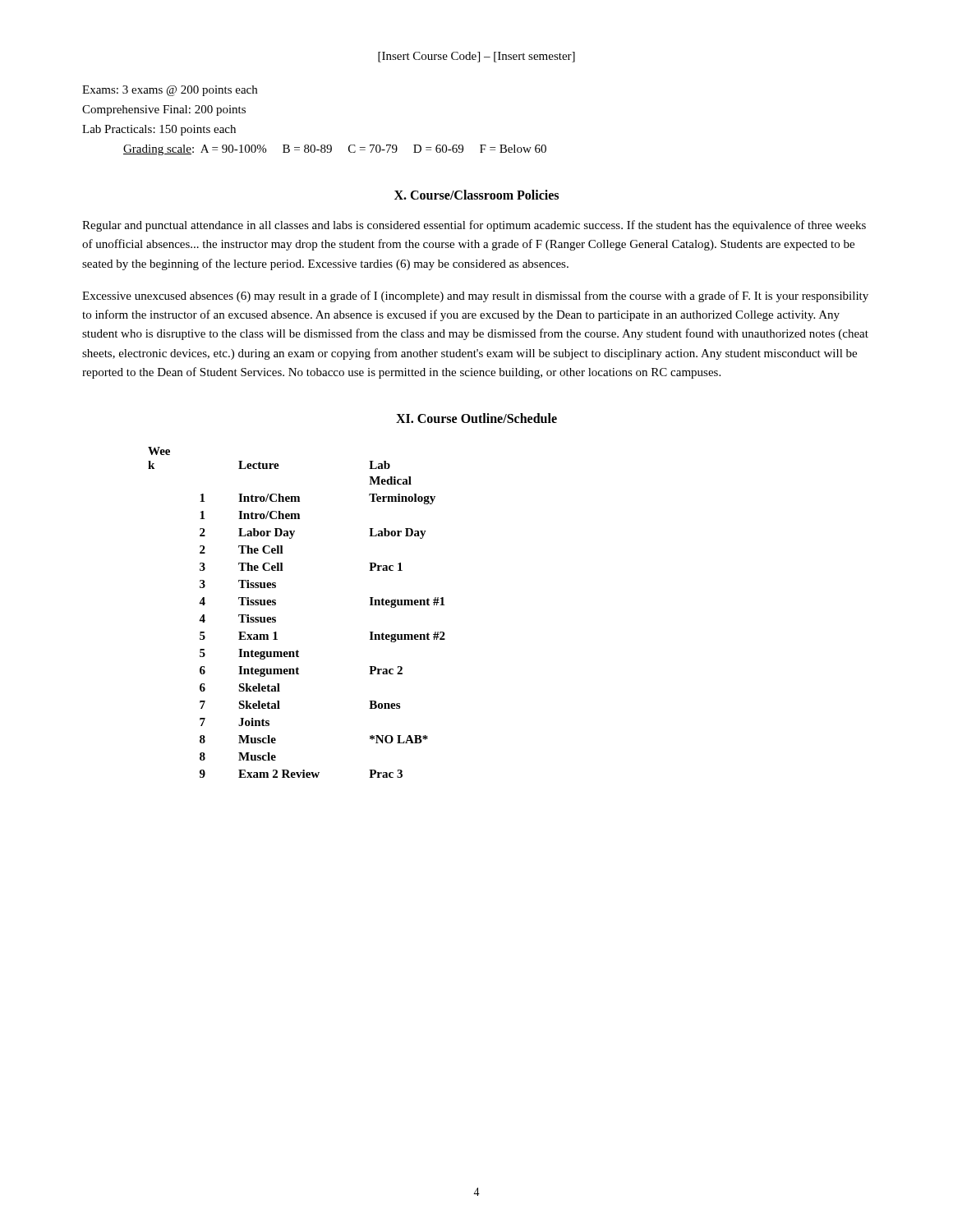This screenshot has height=1232, width=953.
Task: Locate the section header containing "X. Course/Classroom Policies"
Action: (x=476, y=195)
